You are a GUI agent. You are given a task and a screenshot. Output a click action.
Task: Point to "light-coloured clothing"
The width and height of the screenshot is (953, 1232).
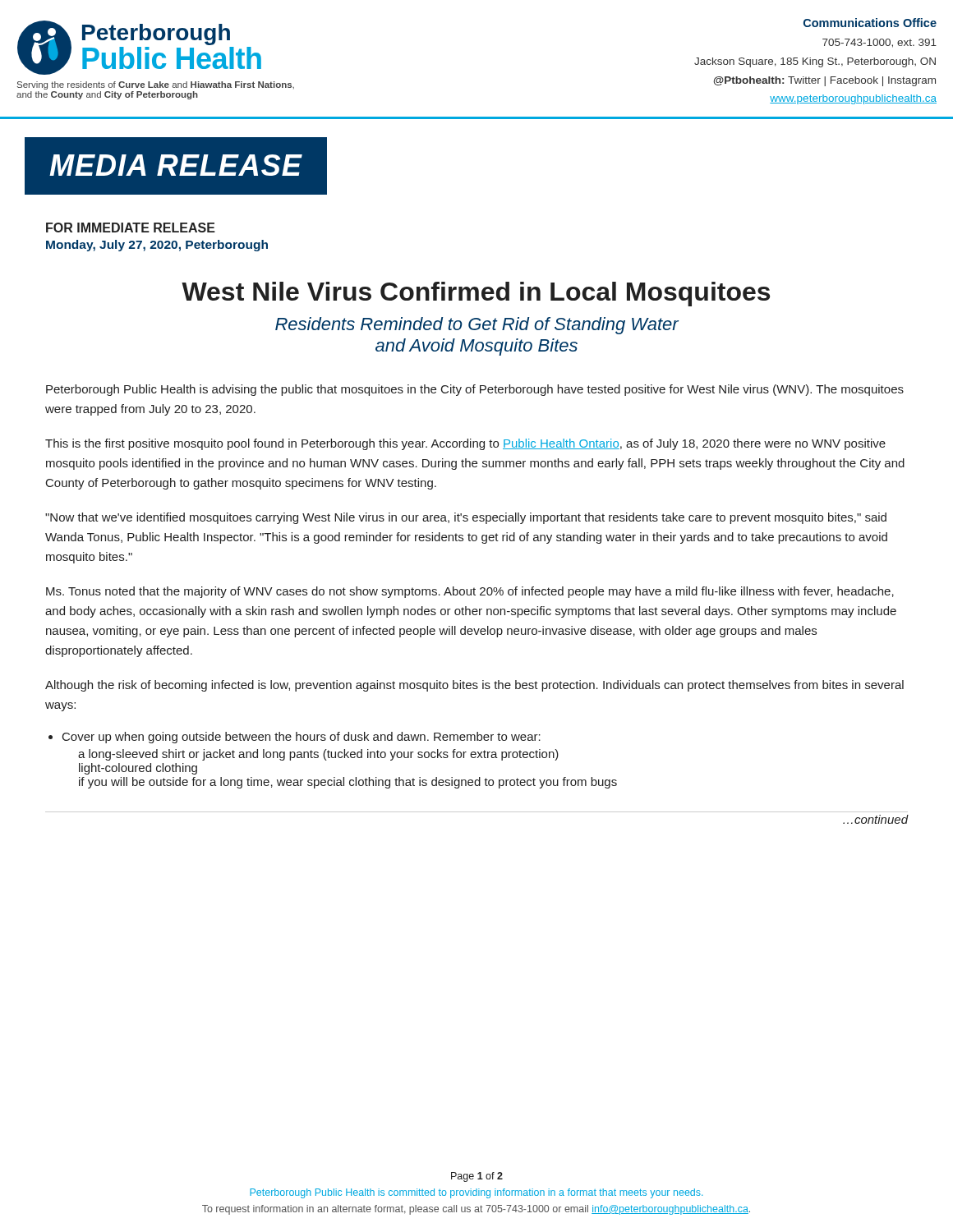[493, 768]
